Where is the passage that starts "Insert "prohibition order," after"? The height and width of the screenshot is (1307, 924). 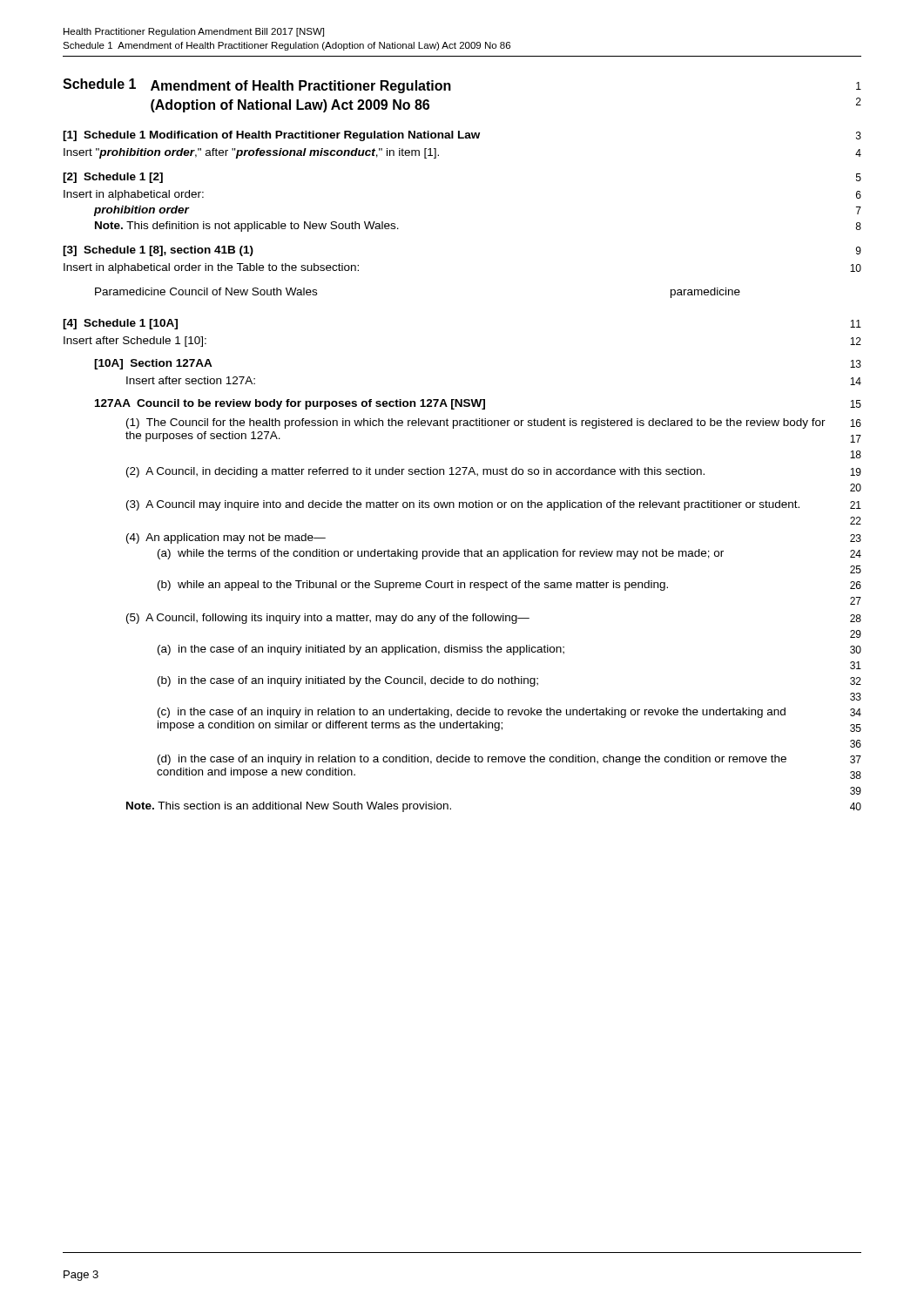pyautogui.click(x=256, y=153)
